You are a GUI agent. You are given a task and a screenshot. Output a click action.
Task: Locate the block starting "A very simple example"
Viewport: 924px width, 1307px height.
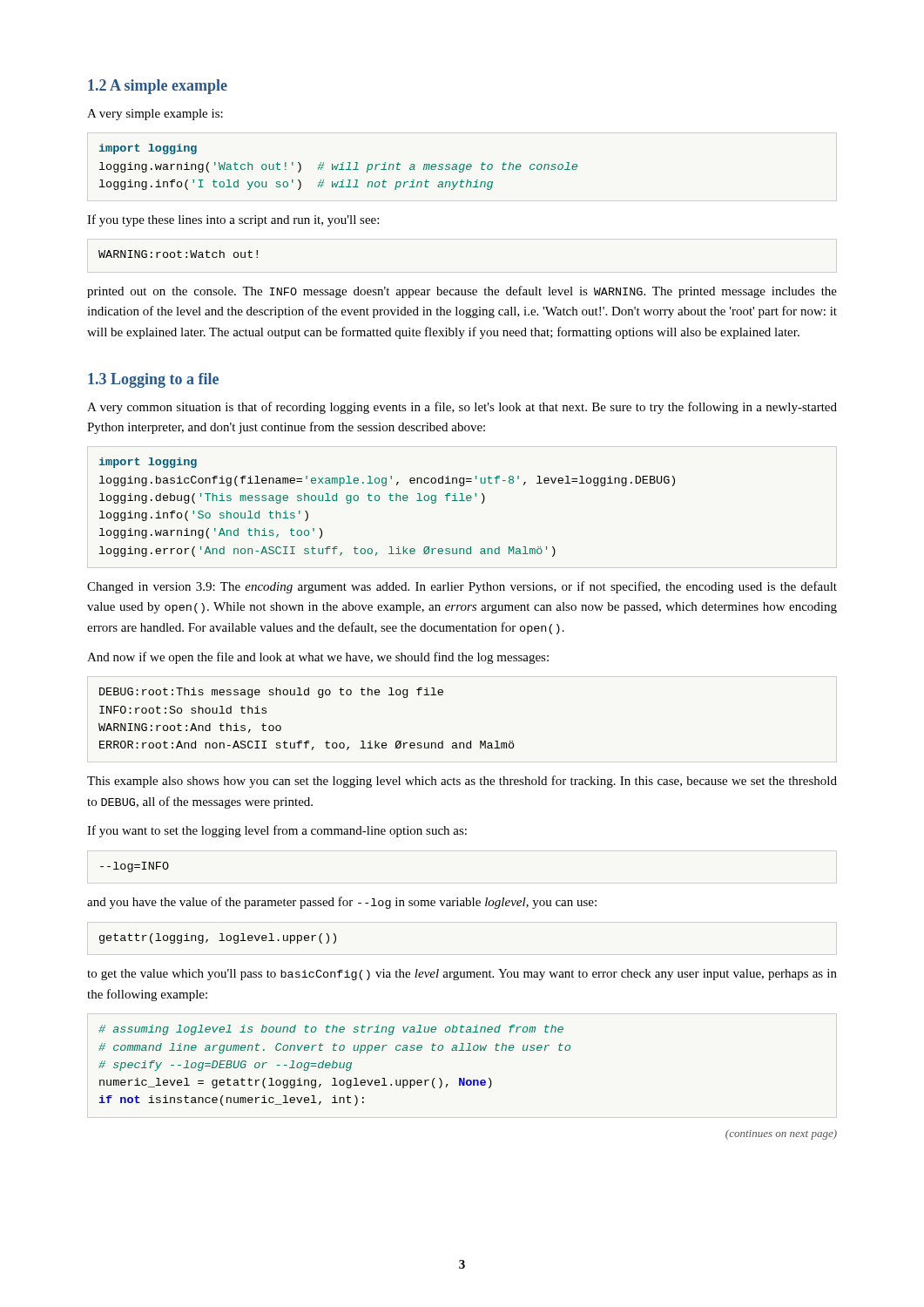click(155, 113)
